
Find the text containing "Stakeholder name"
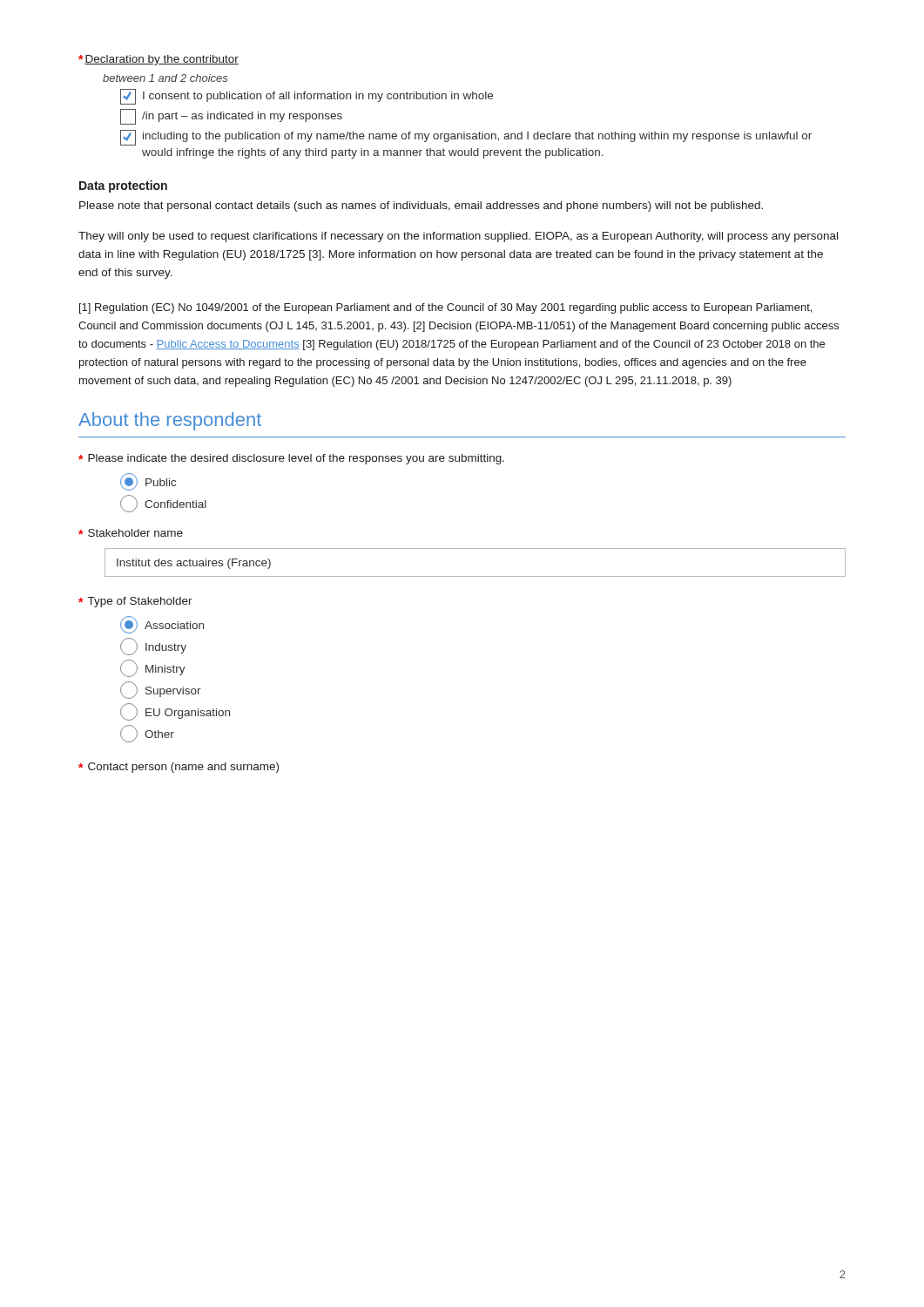coord(131,533)
